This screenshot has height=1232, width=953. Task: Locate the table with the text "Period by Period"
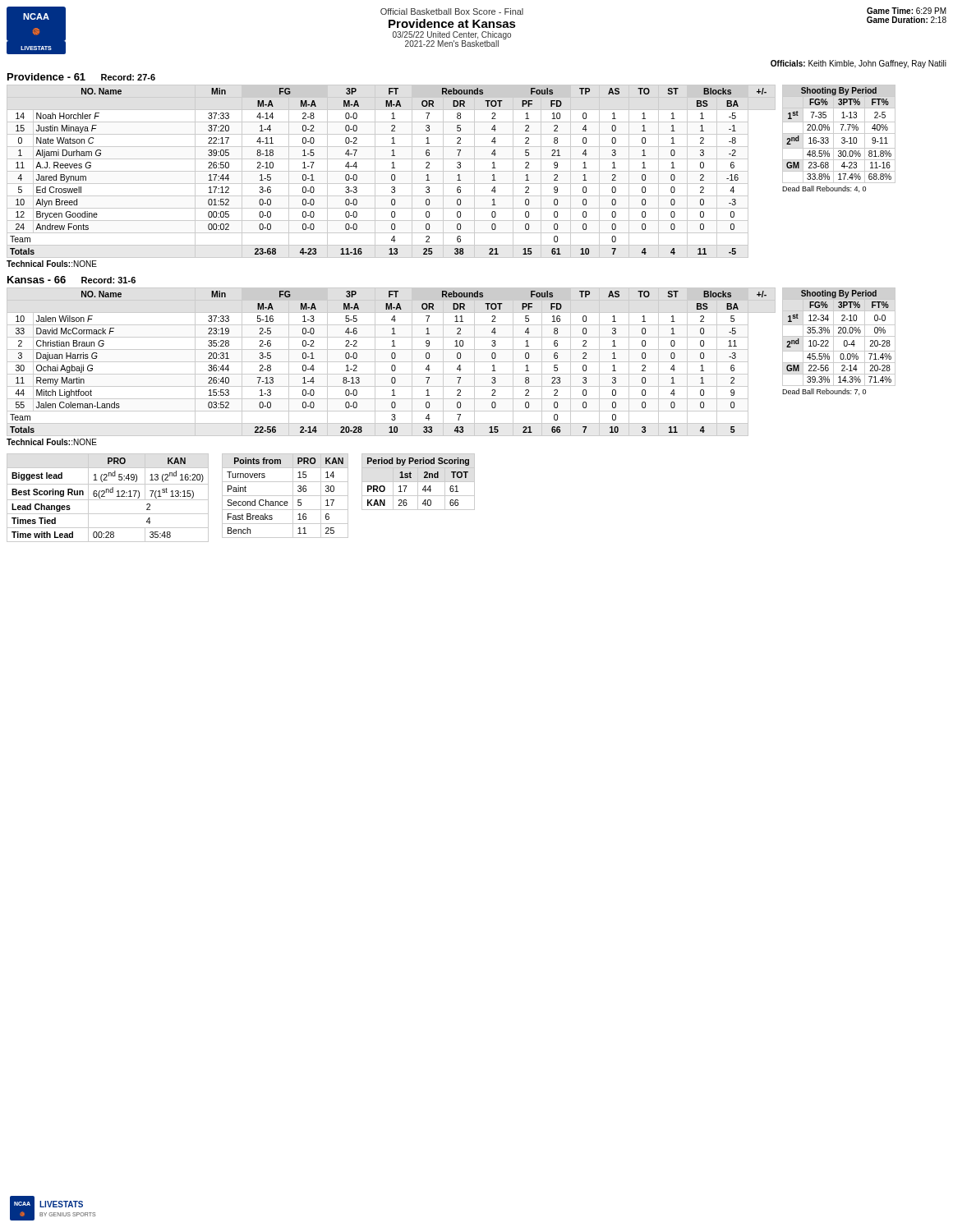(418, 482)
